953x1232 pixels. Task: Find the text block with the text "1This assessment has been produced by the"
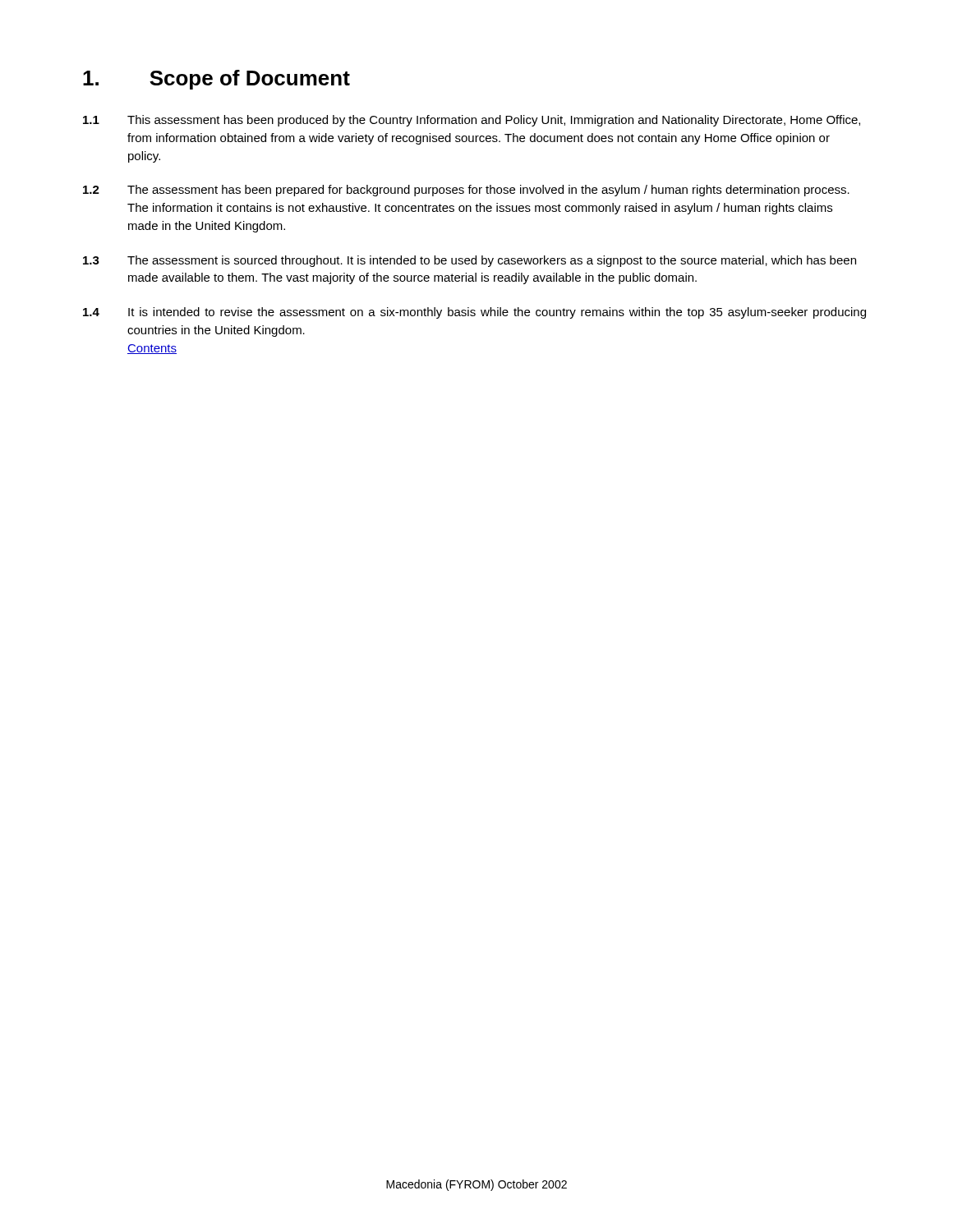pyautogui.click(x=474, y=138)
